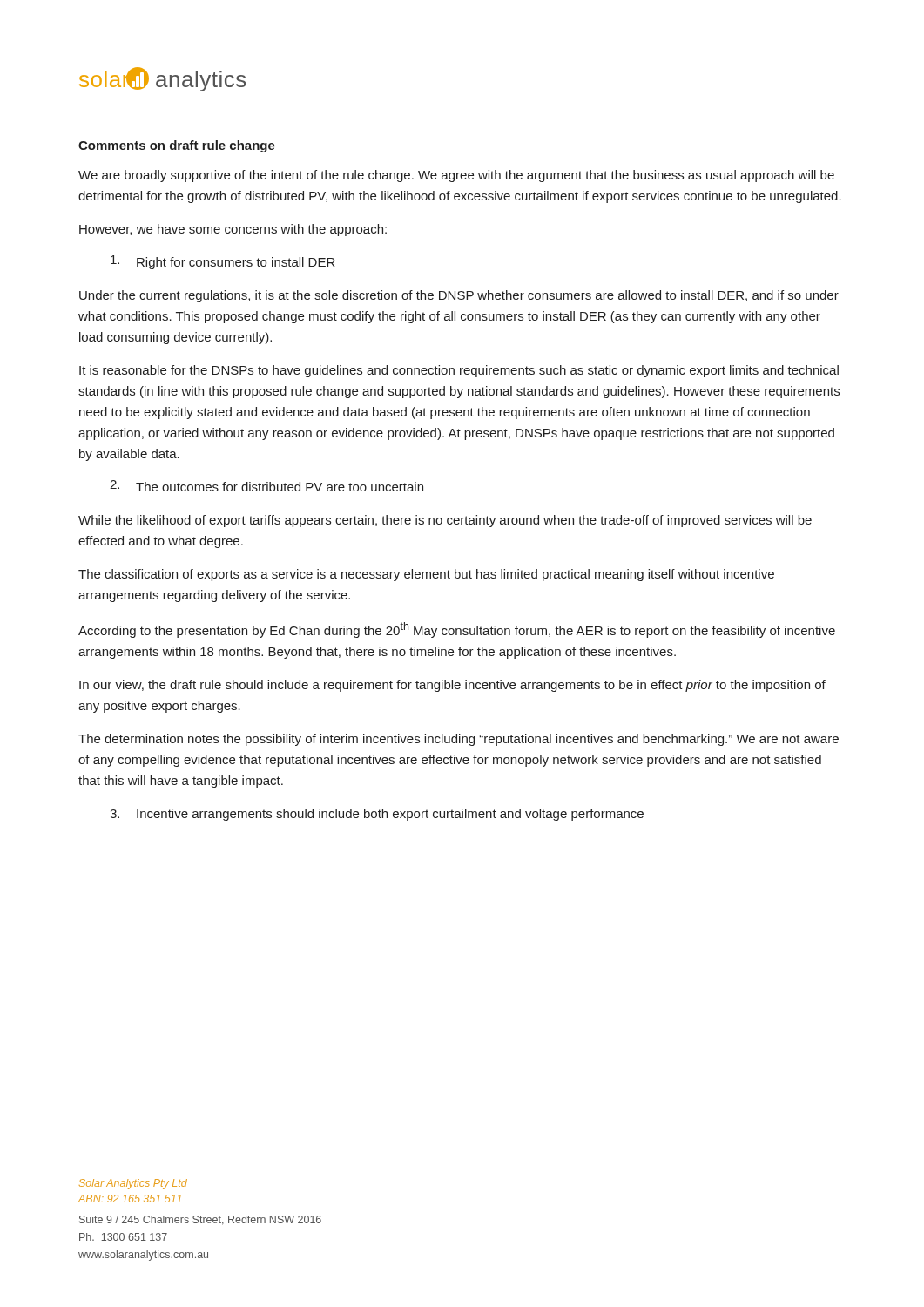Find the block on this page that starts "According to the presentation"
Image resolution: width=924 pixels, height=1307 pixels.
(457, 640)
